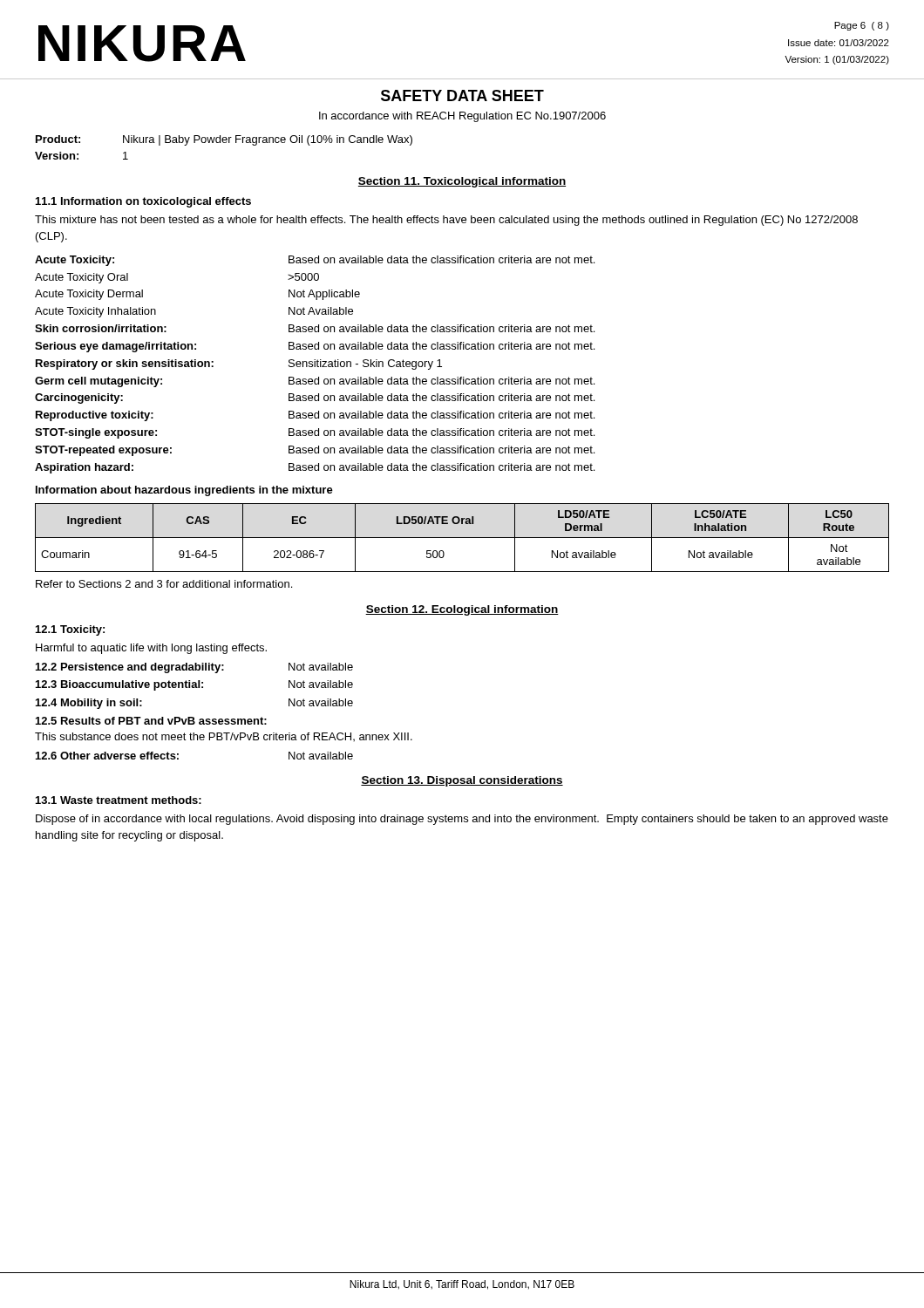Point to the block beginning "Carcinogenicity: Based on available"

(462, 398)
